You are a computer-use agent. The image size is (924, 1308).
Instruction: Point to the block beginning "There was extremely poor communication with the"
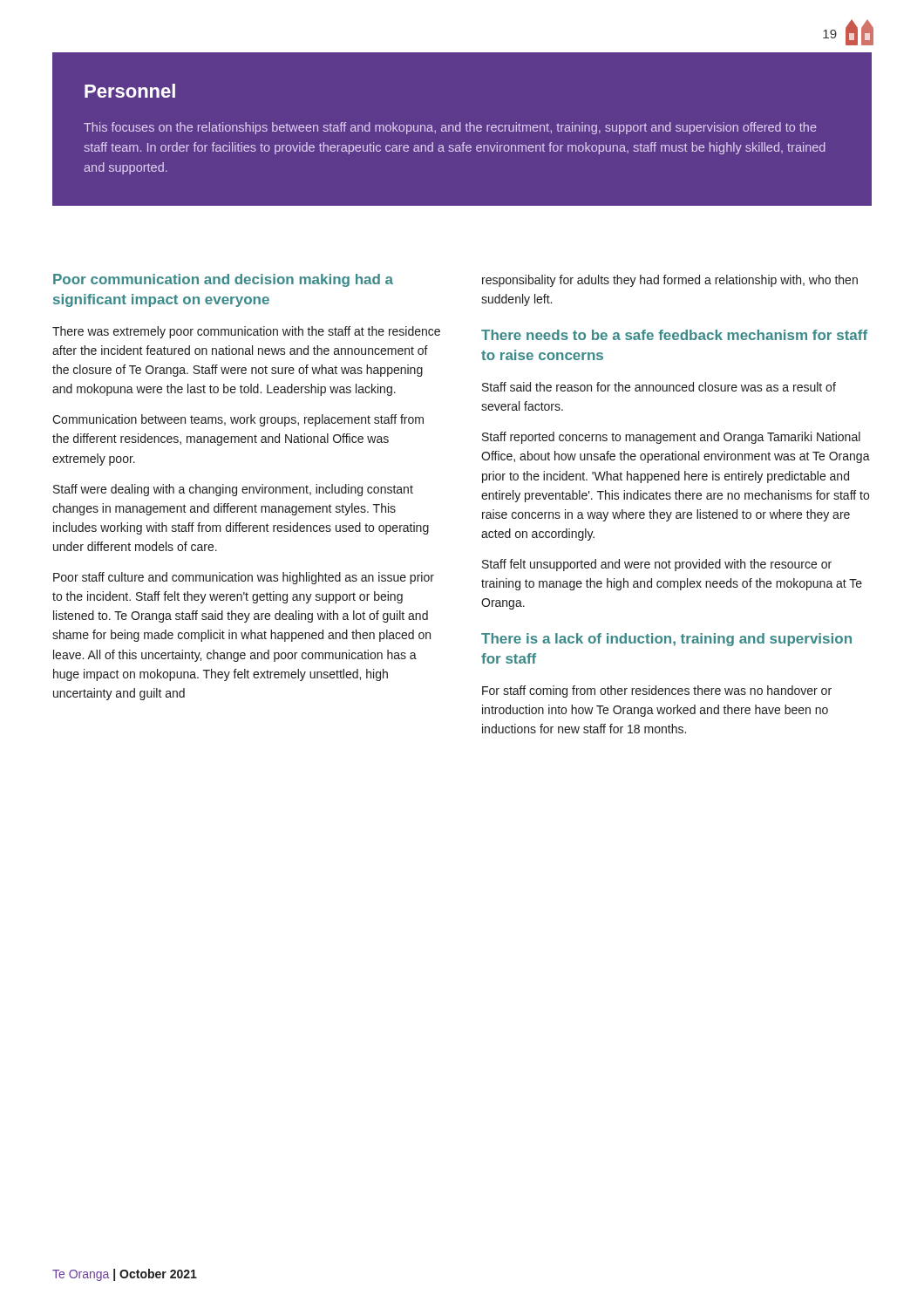point(247,360)
